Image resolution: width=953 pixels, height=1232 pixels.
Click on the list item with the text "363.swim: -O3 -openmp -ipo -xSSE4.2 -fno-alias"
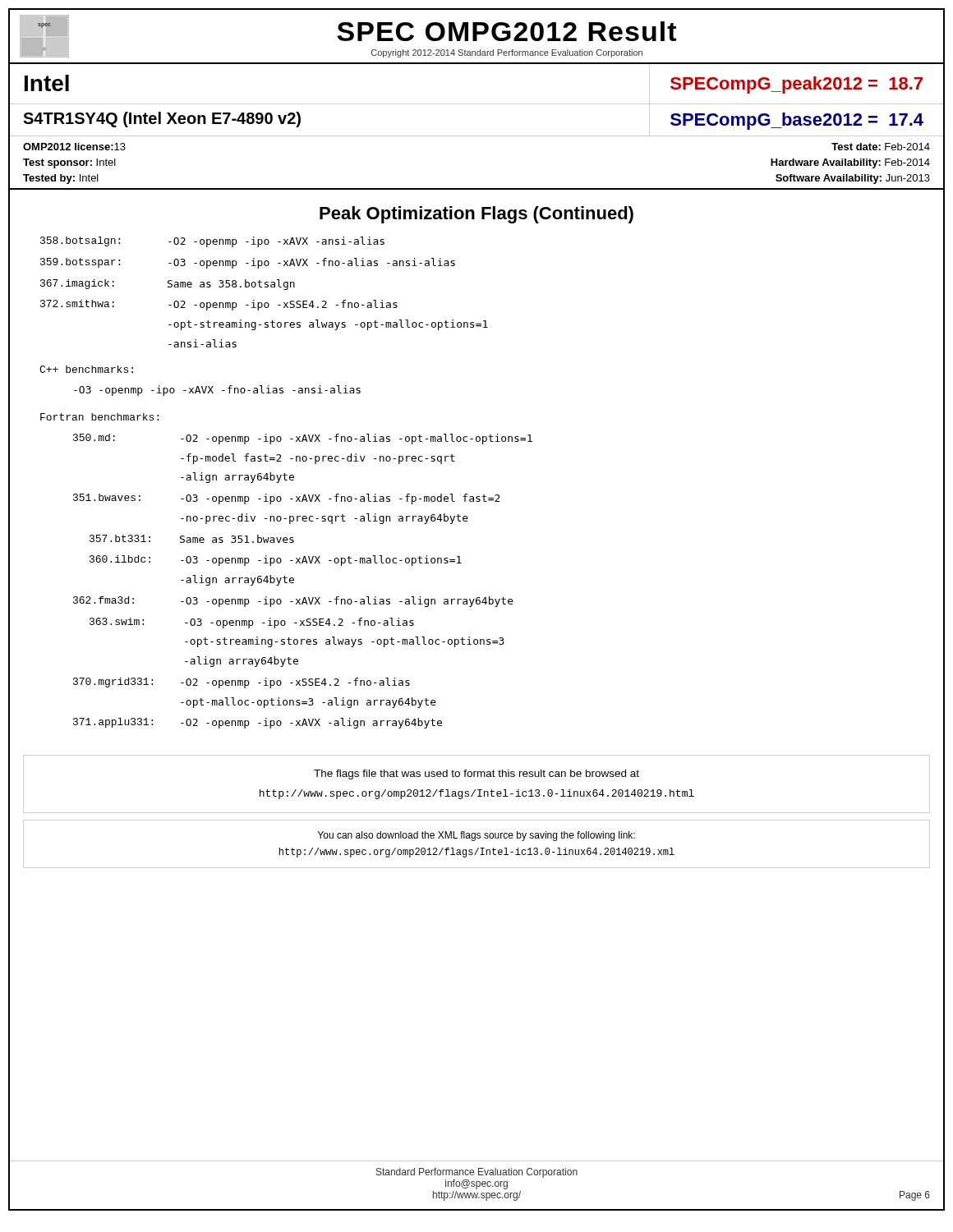[x=501, y=642]
